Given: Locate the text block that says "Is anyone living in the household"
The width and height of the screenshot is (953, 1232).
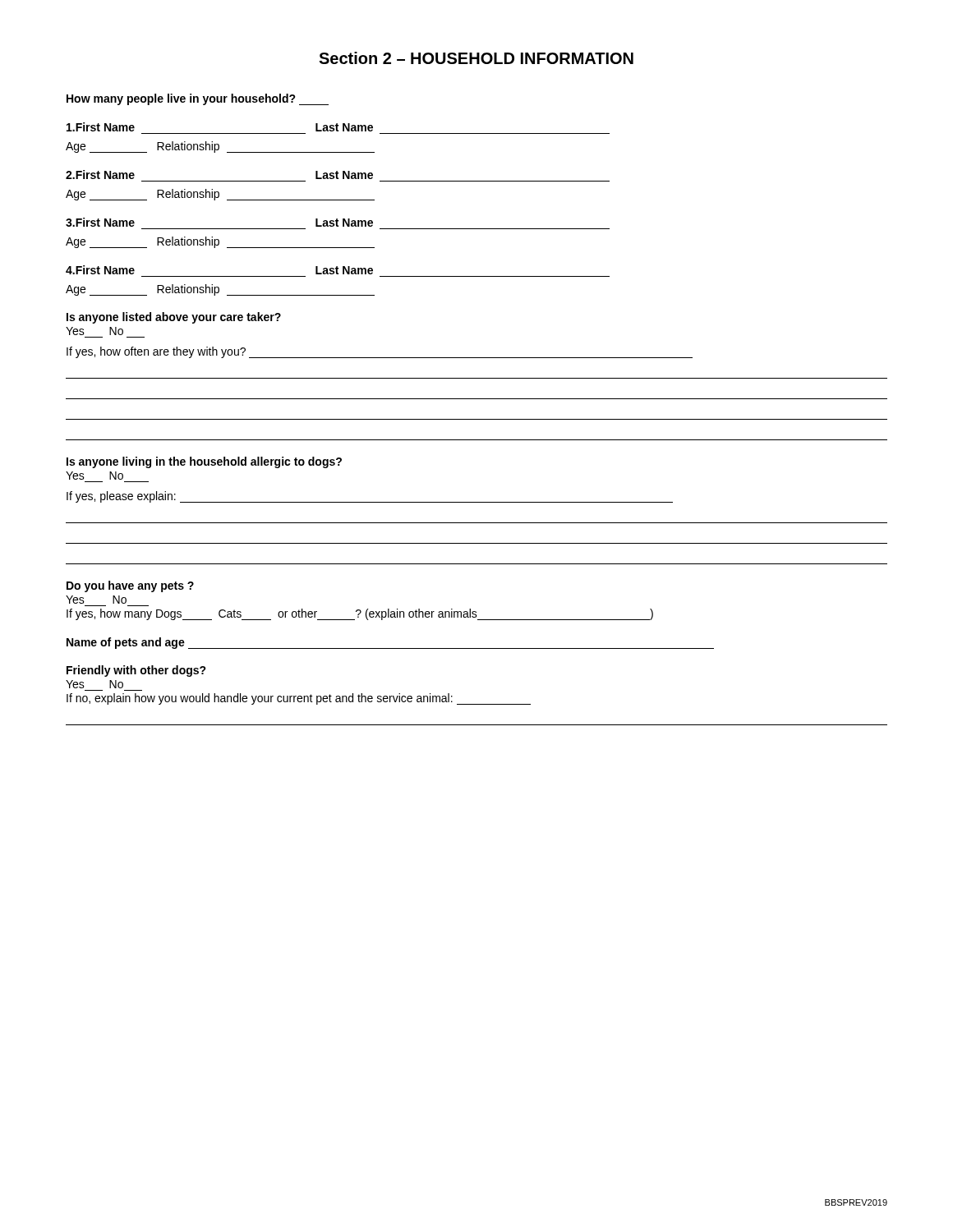Looking at the screenshot, I should 204,469.
